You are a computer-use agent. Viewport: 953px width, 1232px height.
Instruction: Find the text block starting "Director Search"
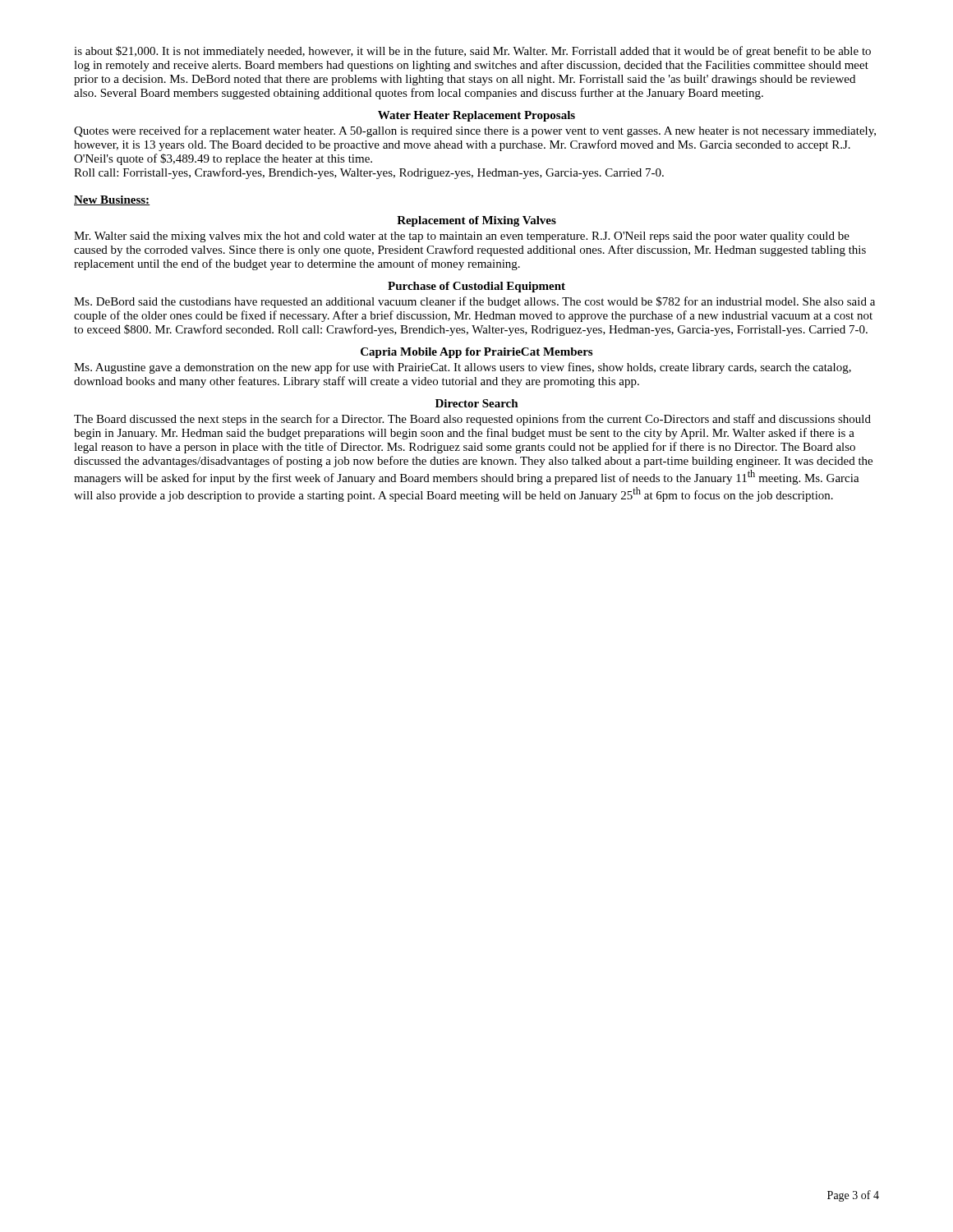click(476, 403)
